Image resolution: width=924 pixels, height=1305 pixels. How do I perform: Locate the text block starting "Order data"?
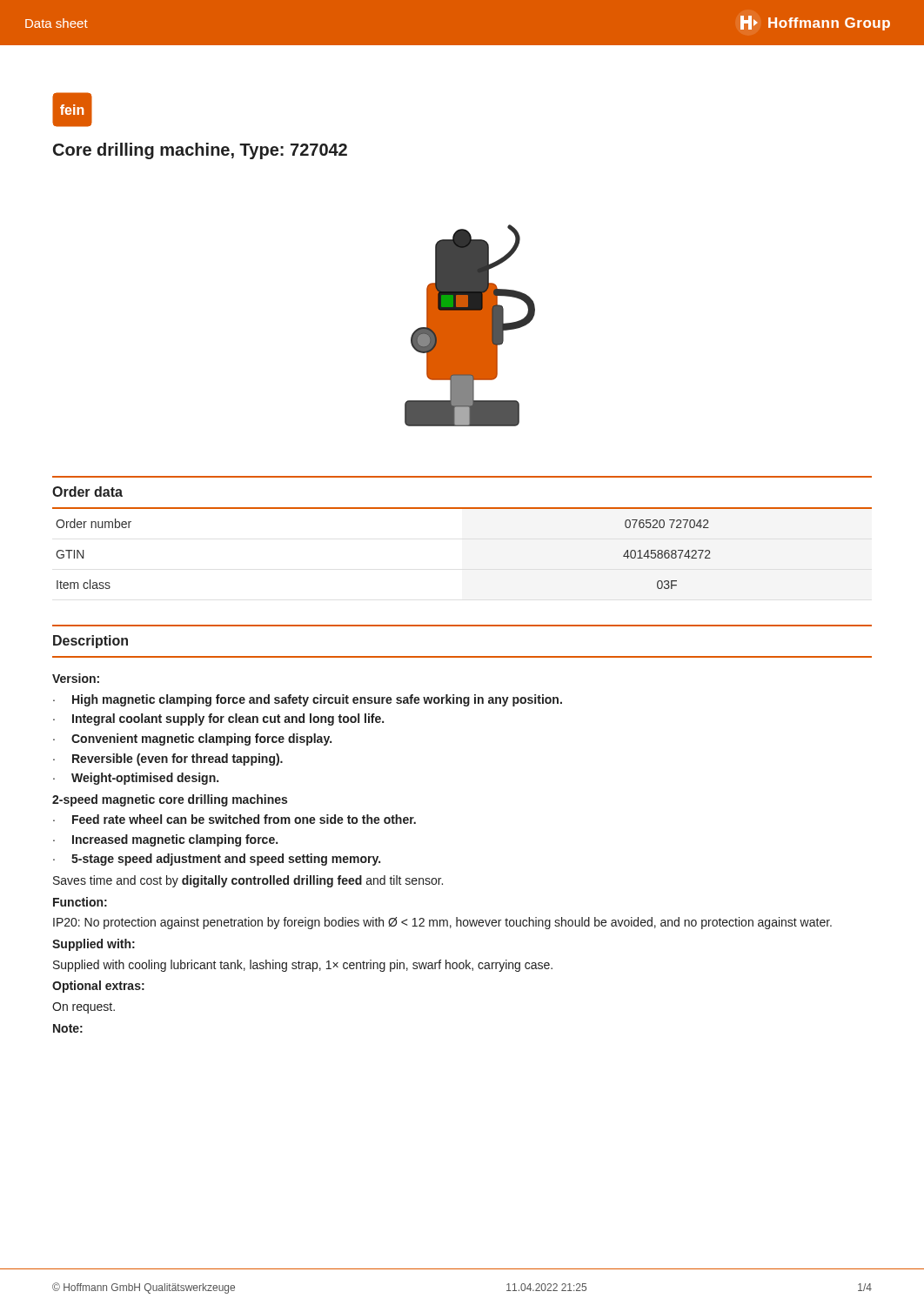click(x=87, y=492)
